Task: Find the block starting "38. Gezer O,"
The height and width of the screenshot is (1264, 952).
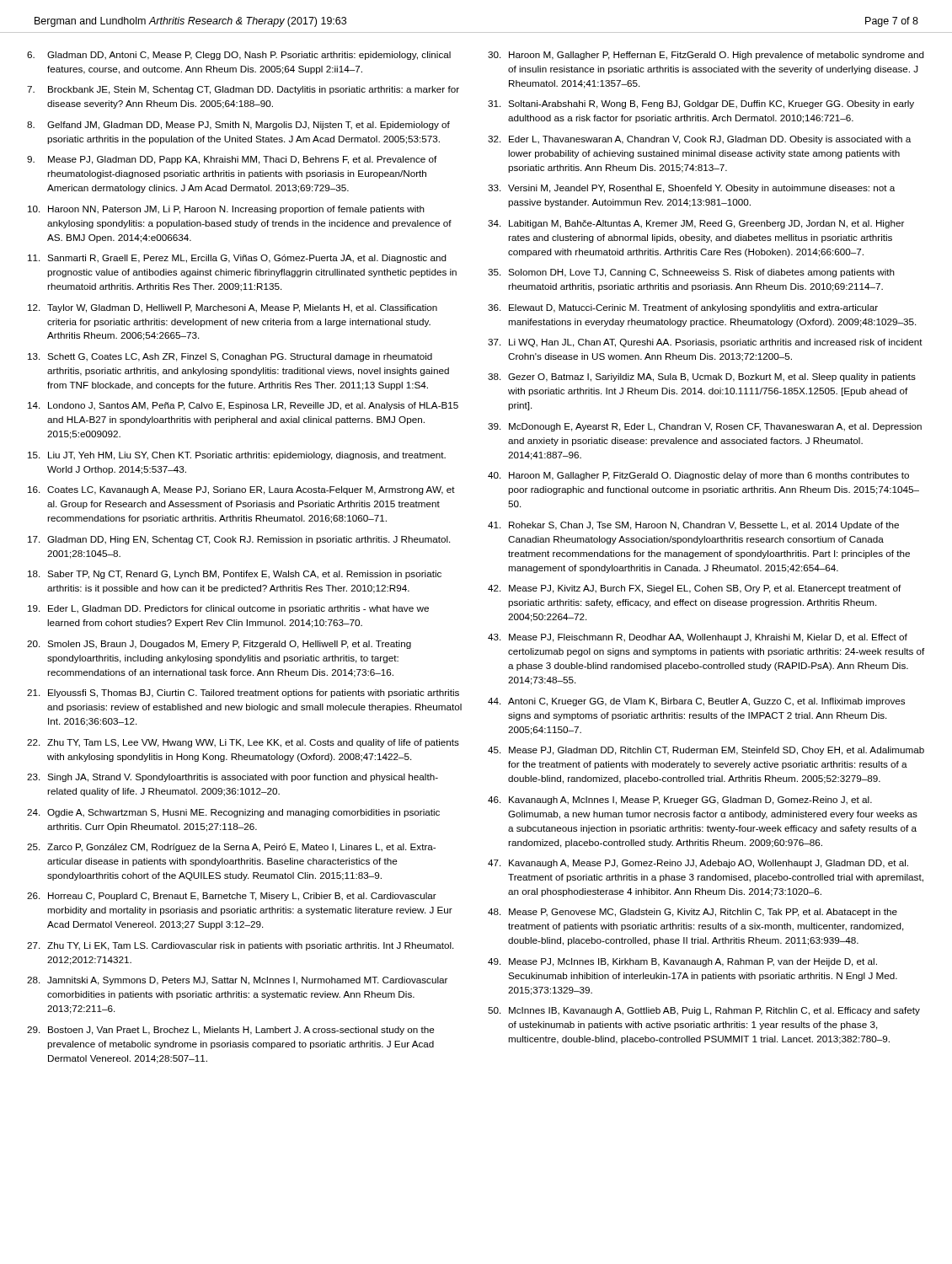Action: tap(706, 392)
